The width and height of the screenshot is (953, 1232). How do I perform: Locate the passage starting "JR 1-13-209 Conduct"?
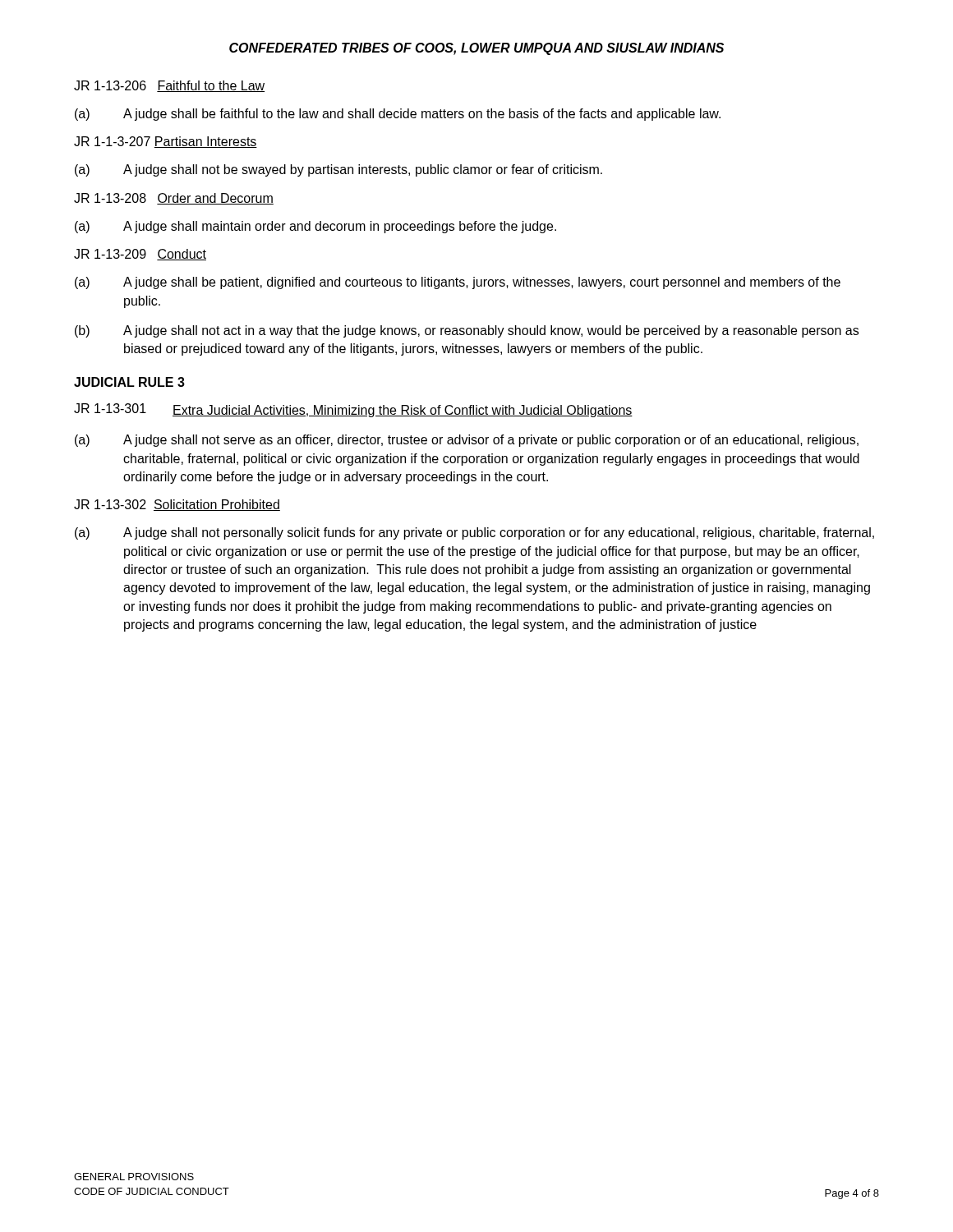pyautogui.click(x=140, y=255)
